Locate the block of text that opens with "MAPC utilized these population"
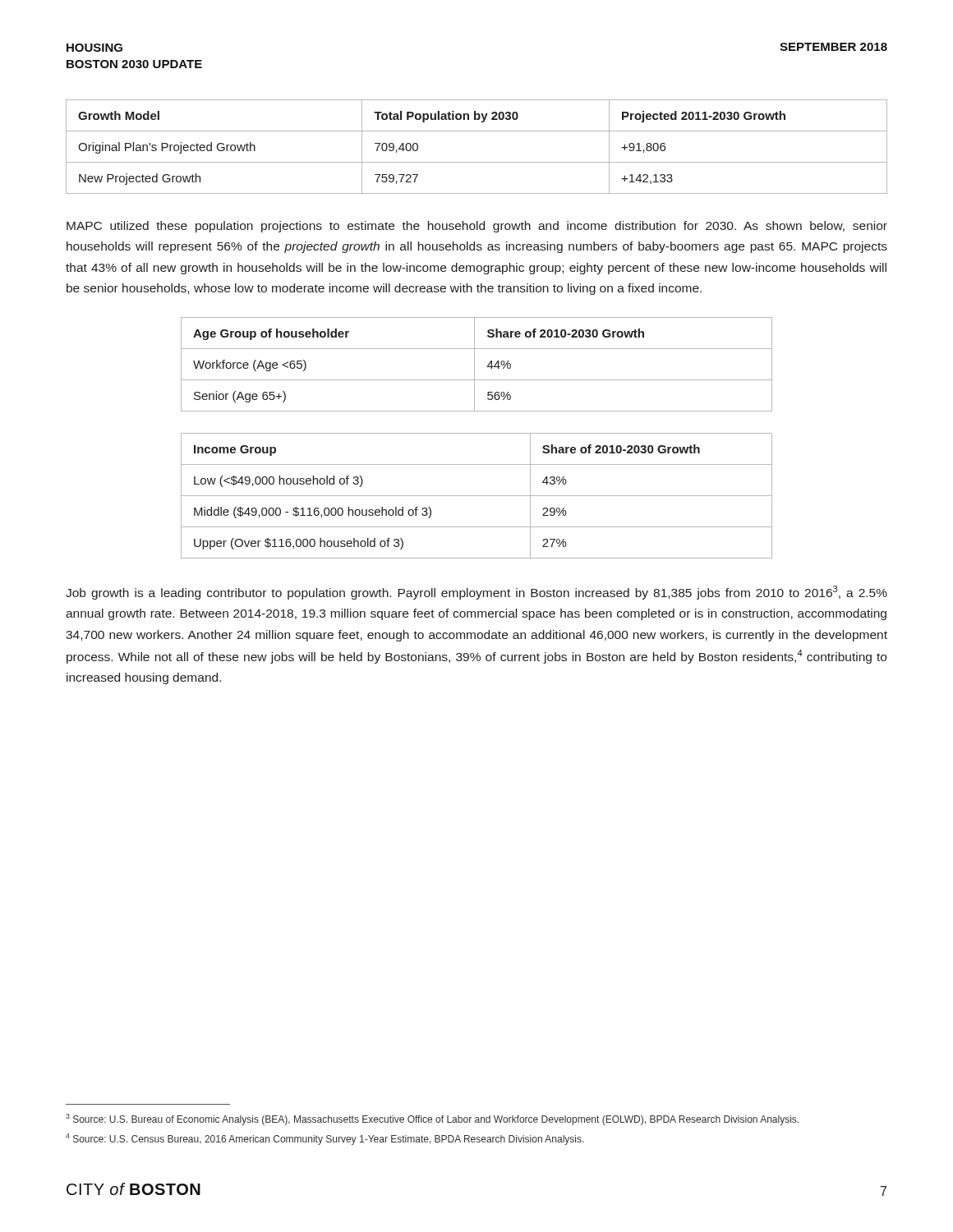The width and height of the screenshot is (953, 1232). pyautogui.click(x=476, y=257)
